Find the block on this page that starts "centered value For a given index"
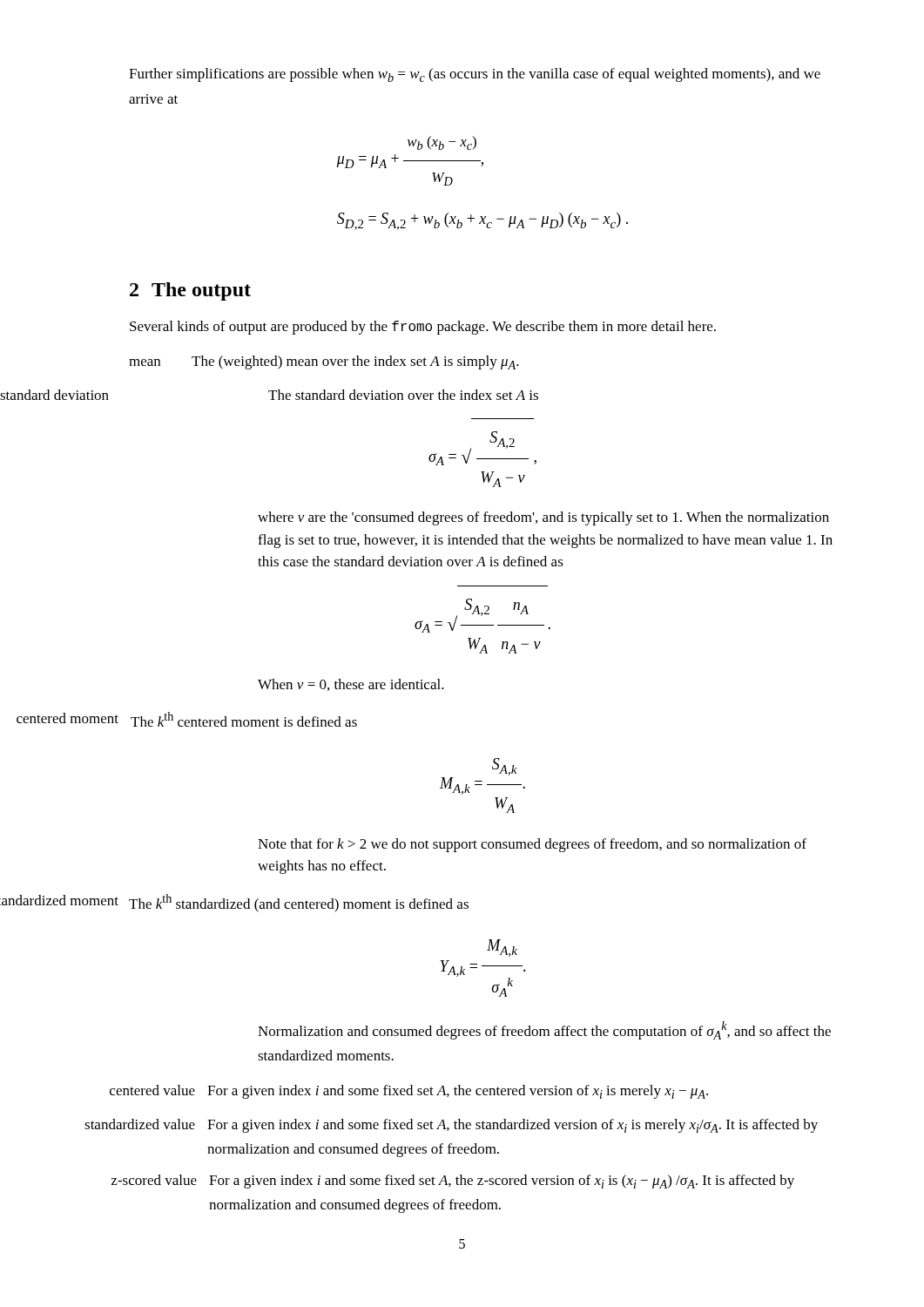 coord(419,1092)
